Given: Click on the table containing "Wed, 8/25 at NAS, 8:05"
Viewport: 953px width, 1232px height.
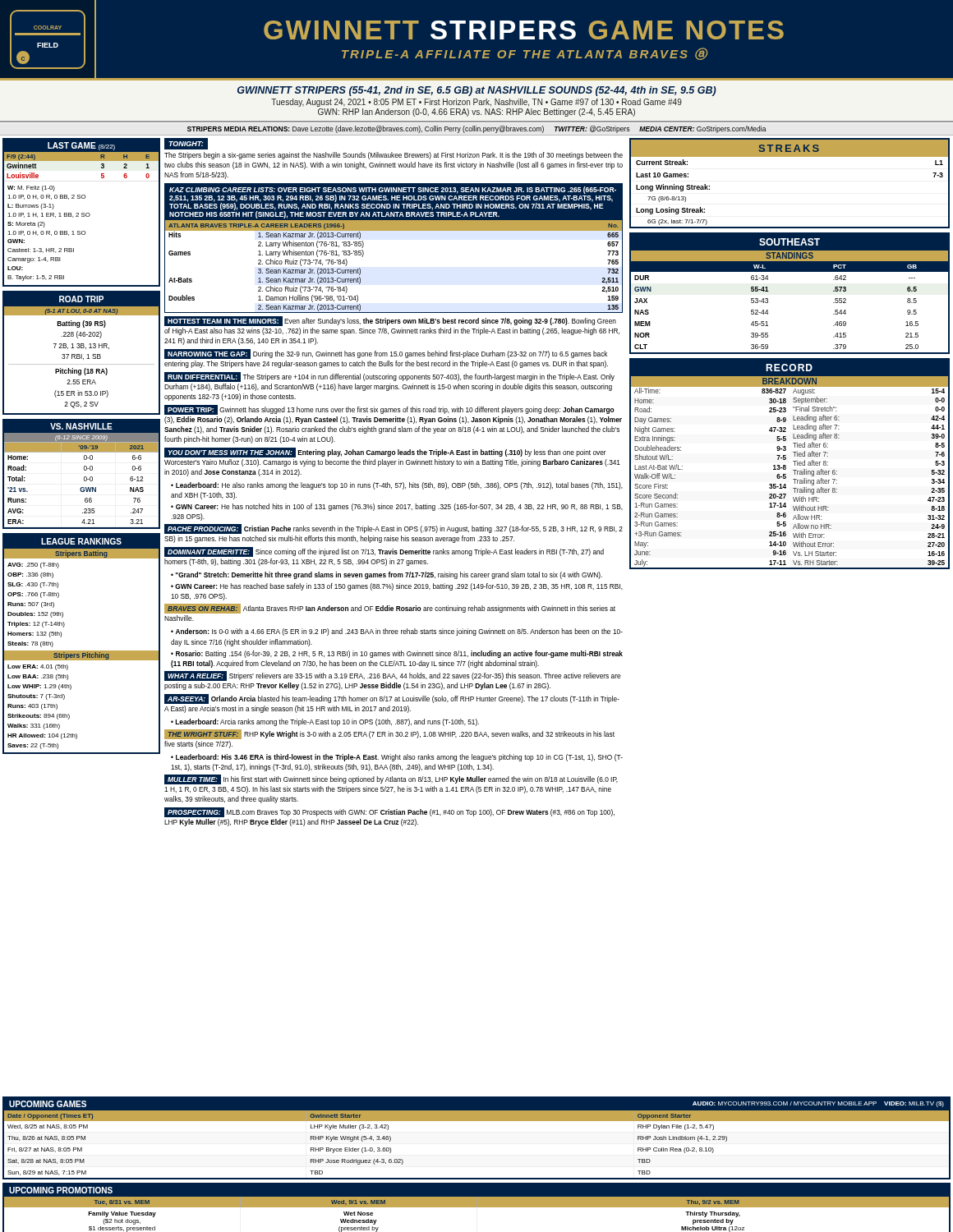Looking at the screenshot, I should (476, 1138).
